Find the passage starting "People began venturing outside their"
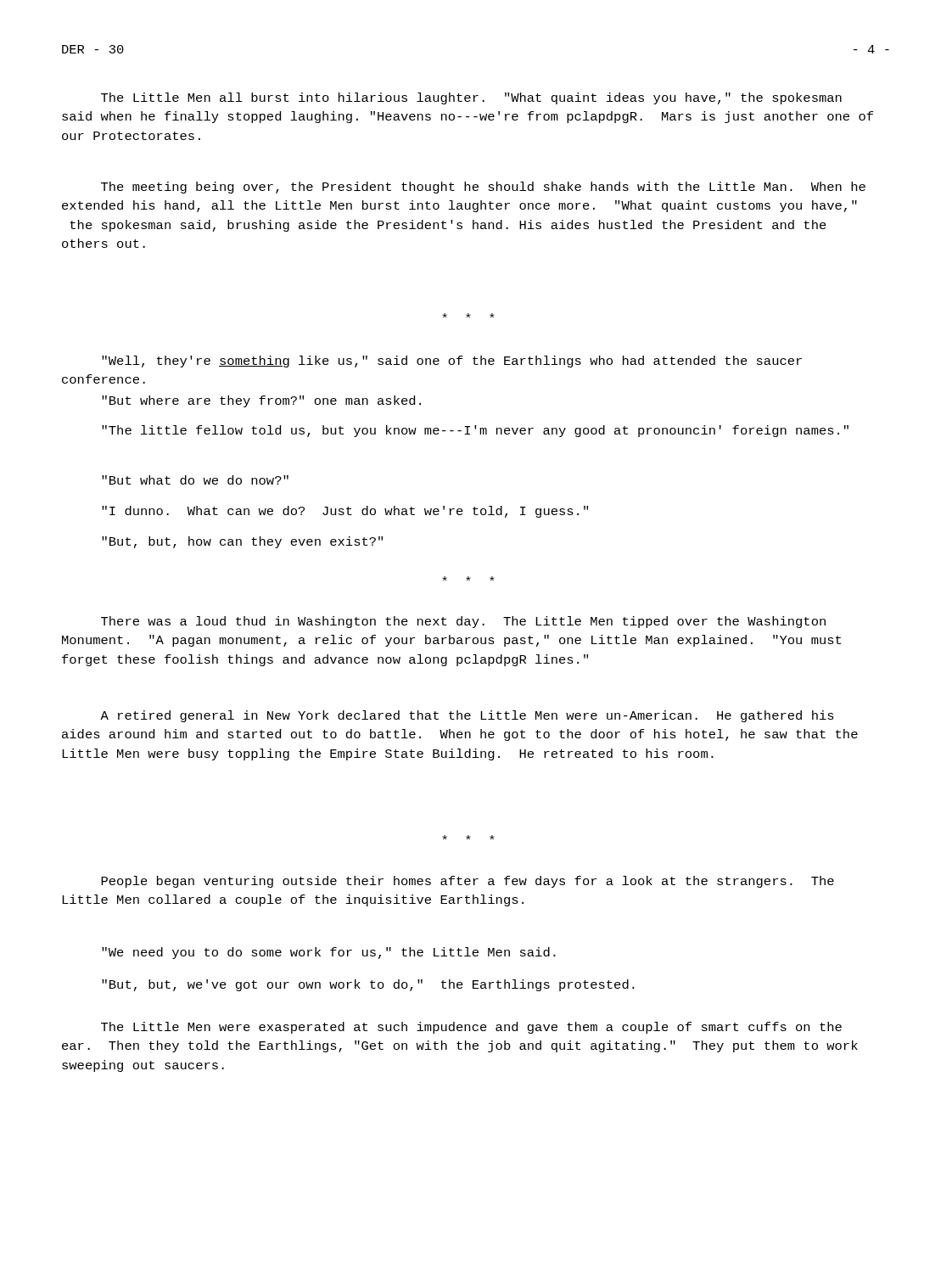Screen dimensions: 1273x952 (448, 891)
